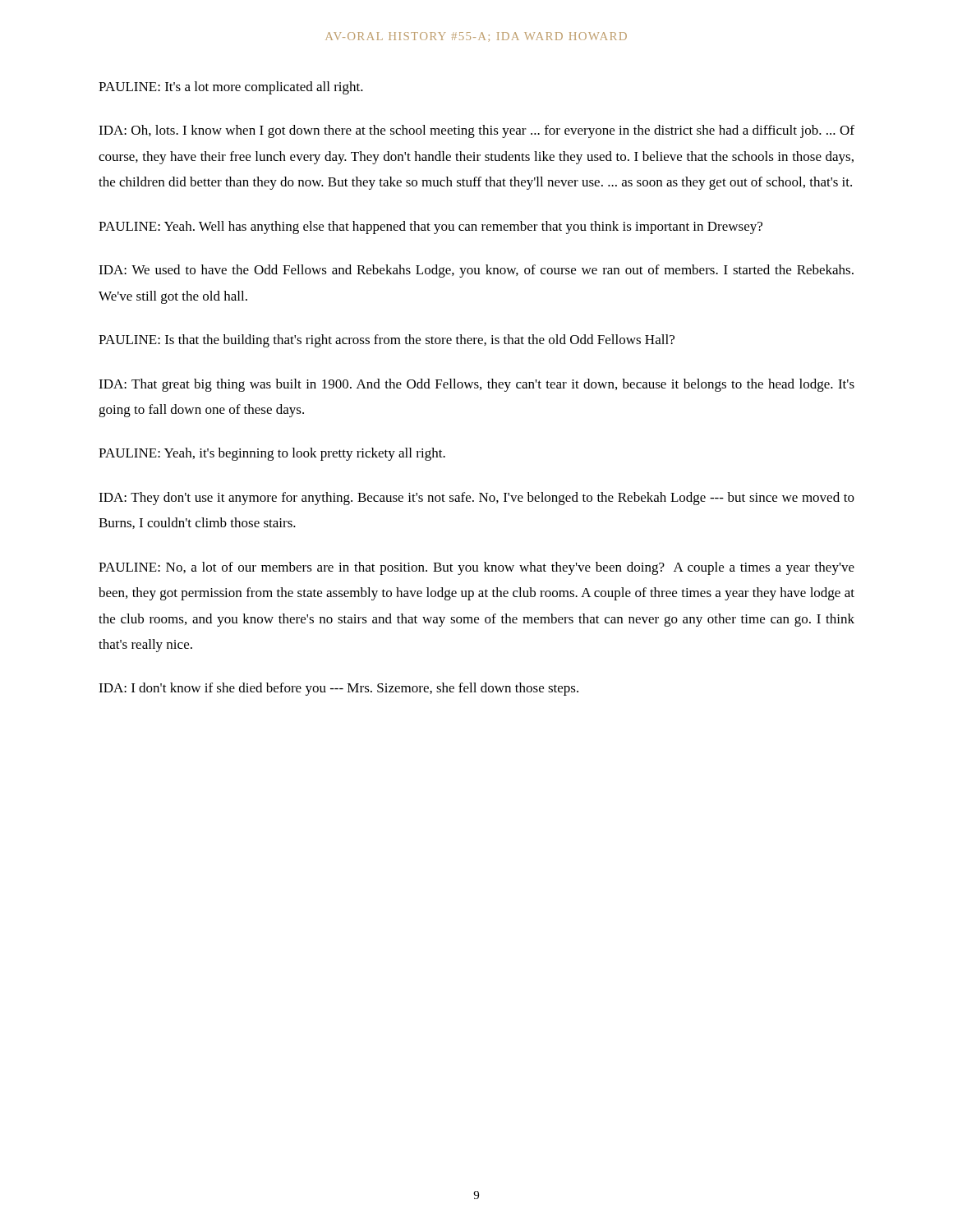Find the text block containing "PAULINE: Yeah. Well has anything else"
Viewport: 953px width, 1232px height.
[x=431, y=226]
